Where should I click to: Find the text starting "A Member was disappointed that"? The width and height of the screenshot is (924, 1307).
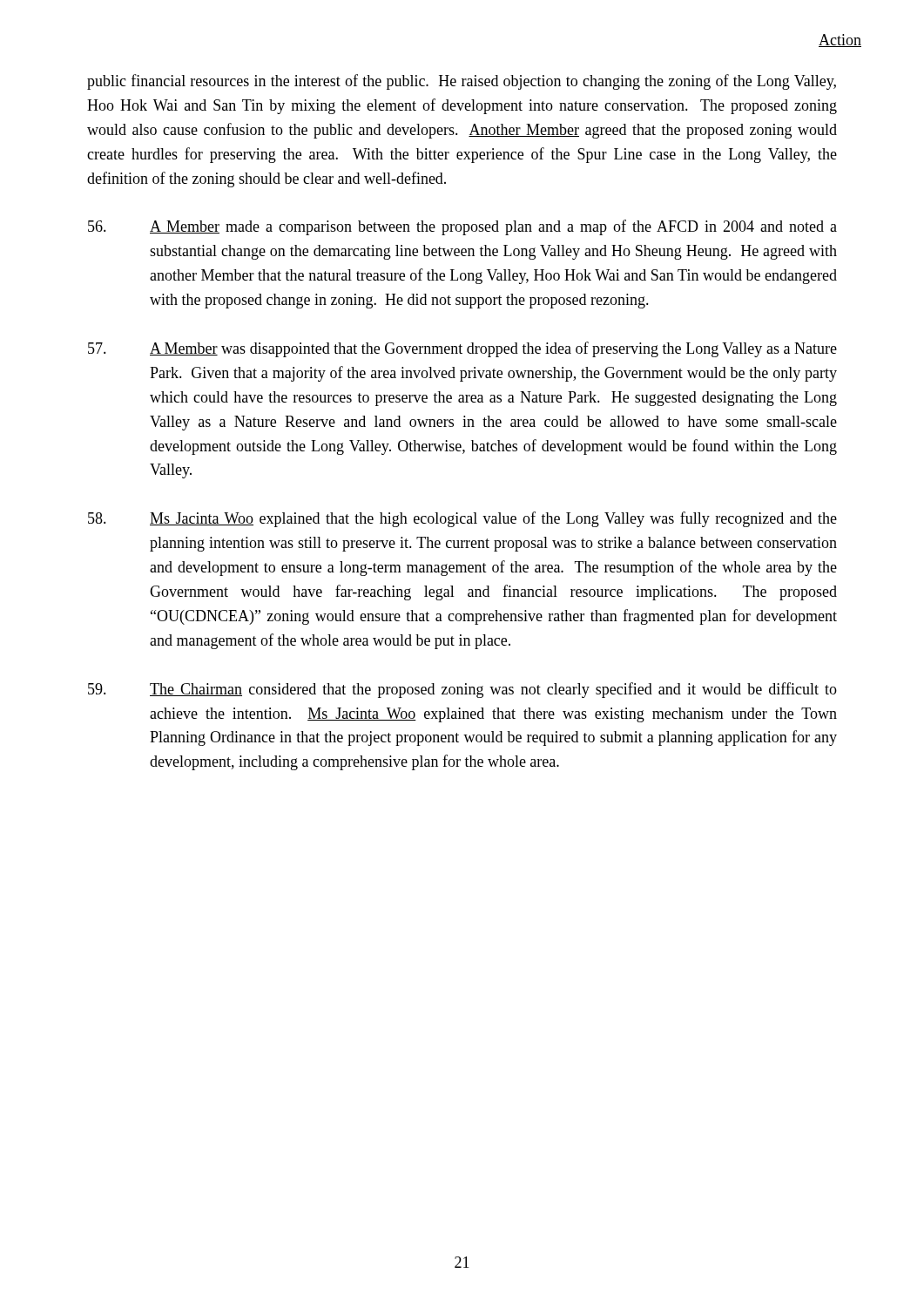click(x=462, y=410)
